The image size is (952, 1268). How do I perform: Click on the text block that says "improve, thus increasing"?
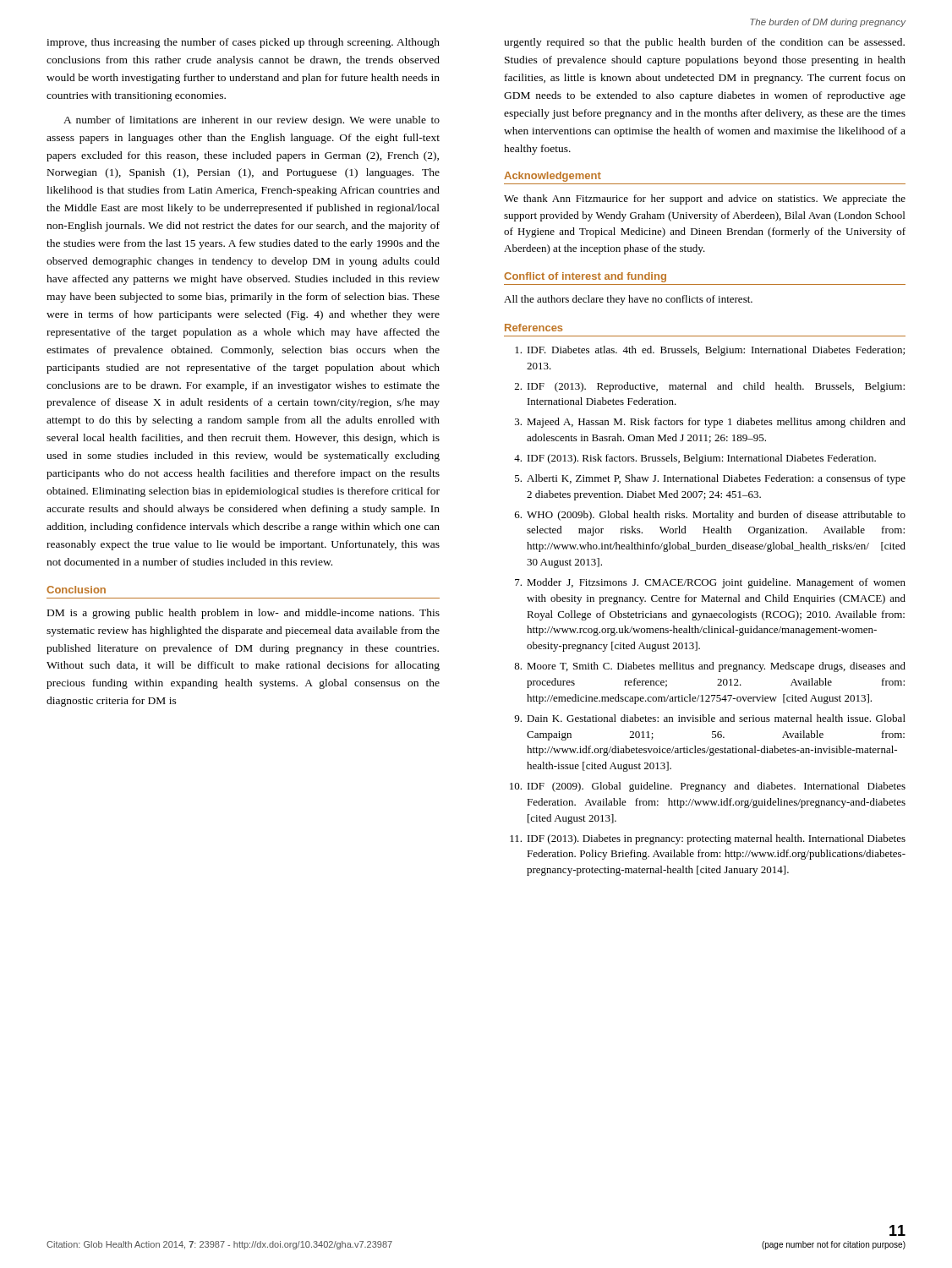pyautogui.click(x=243, y=69)
